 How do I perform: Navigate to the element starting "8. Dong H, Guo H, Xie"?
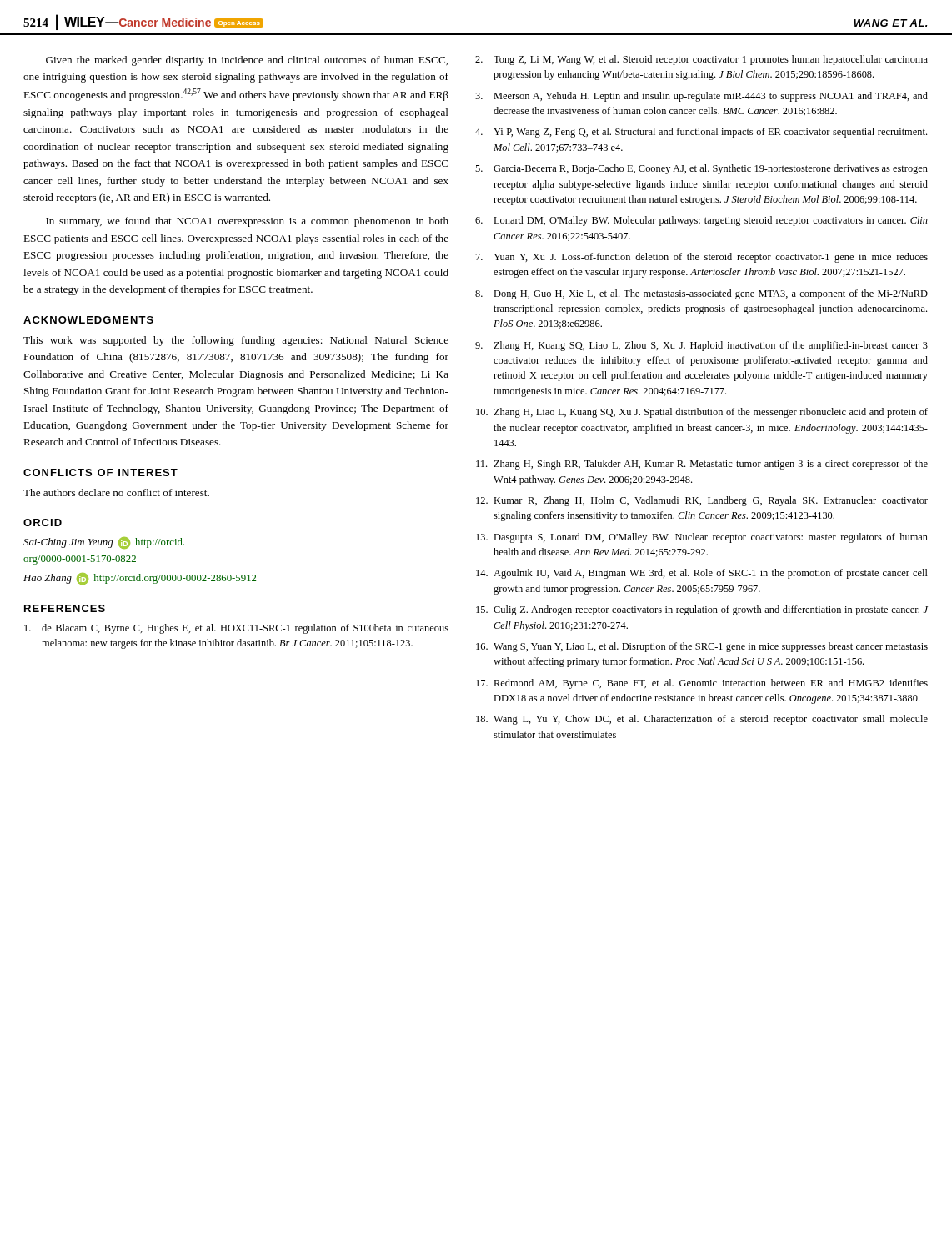click(701, 309)
